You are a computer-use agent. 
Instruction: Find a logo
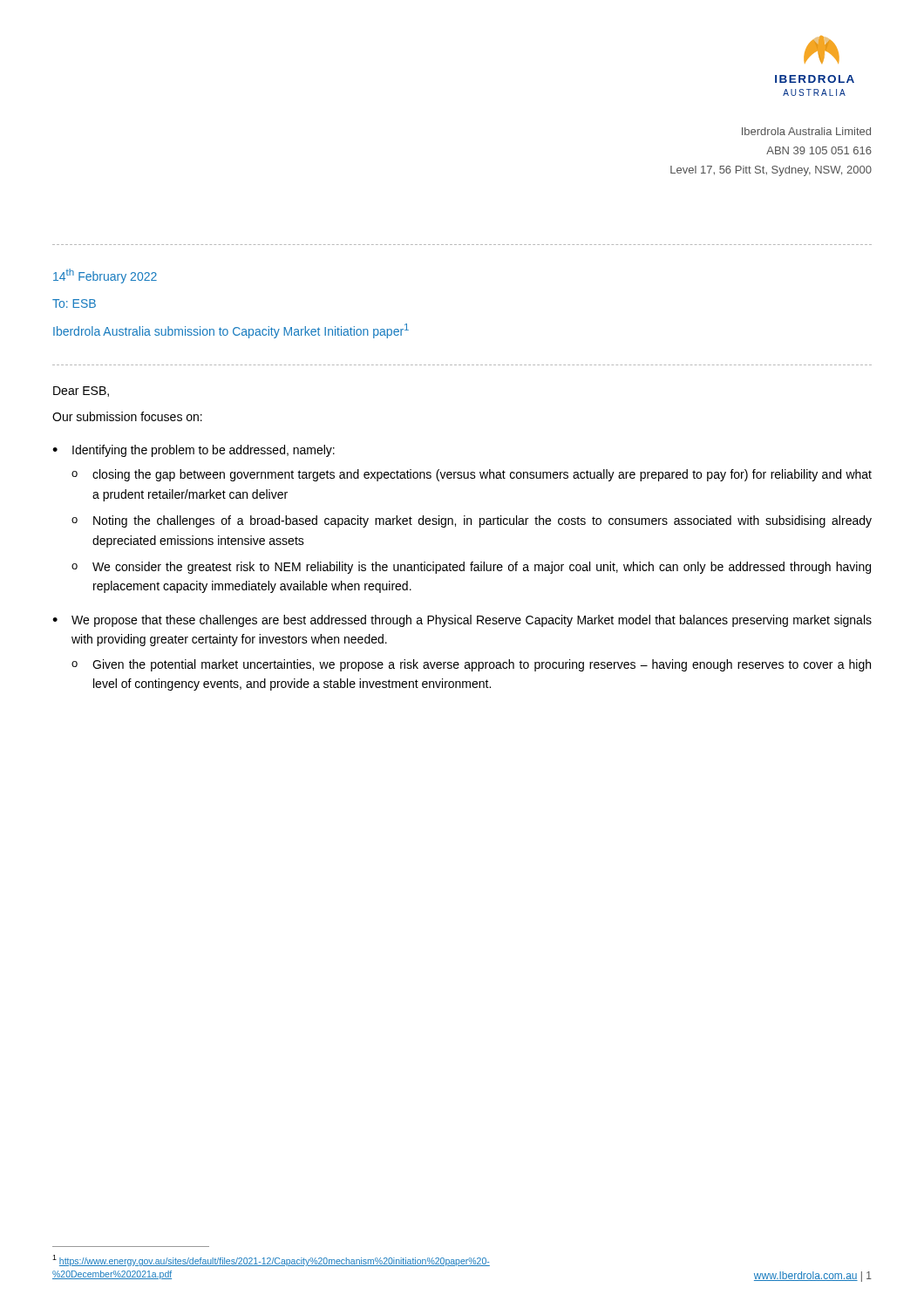tap(815, 68)
